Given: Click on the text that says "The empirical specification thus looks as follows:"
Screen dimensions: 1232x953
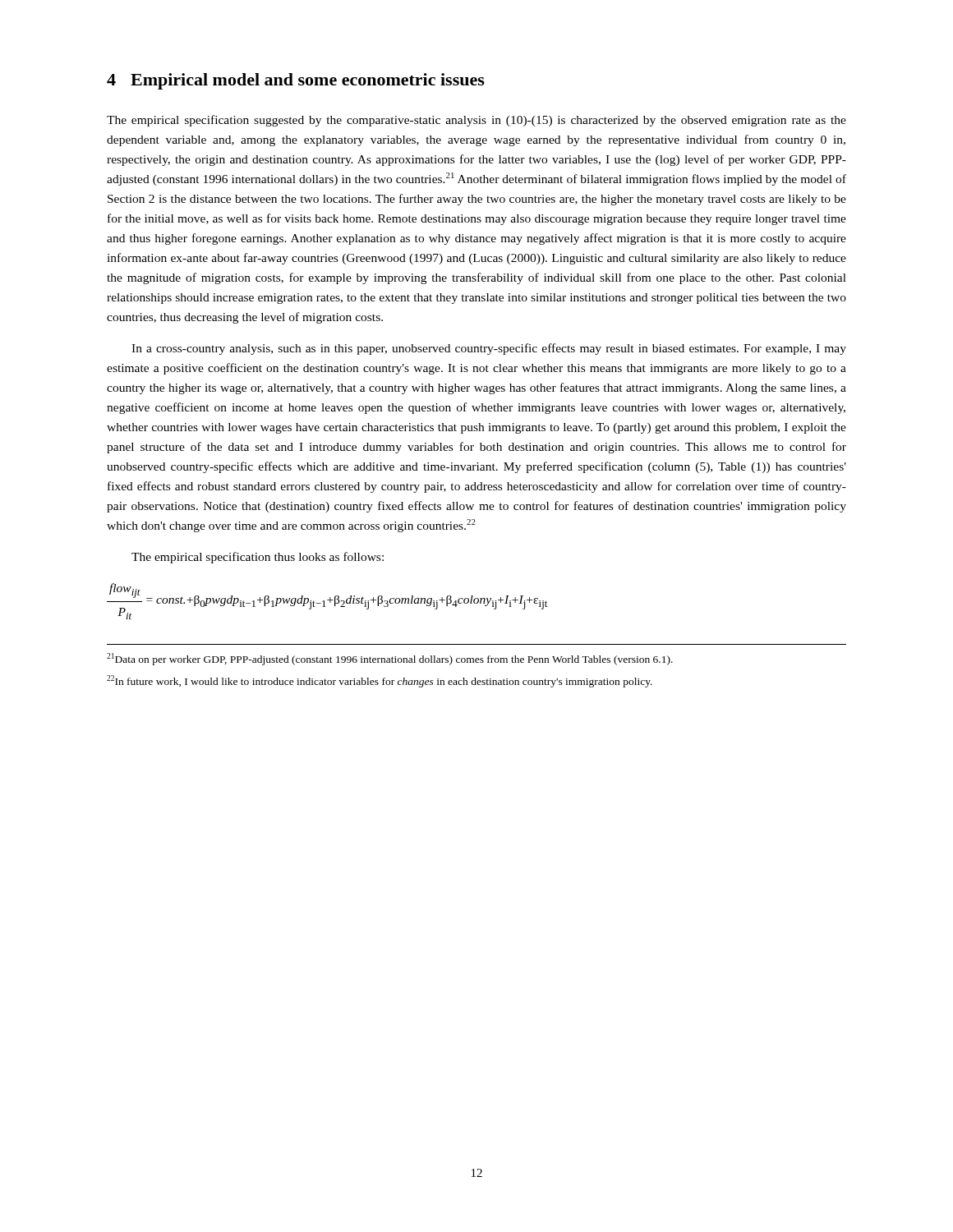Looking at the screenshot, I should pyautogui.click(x=258, y=558).
